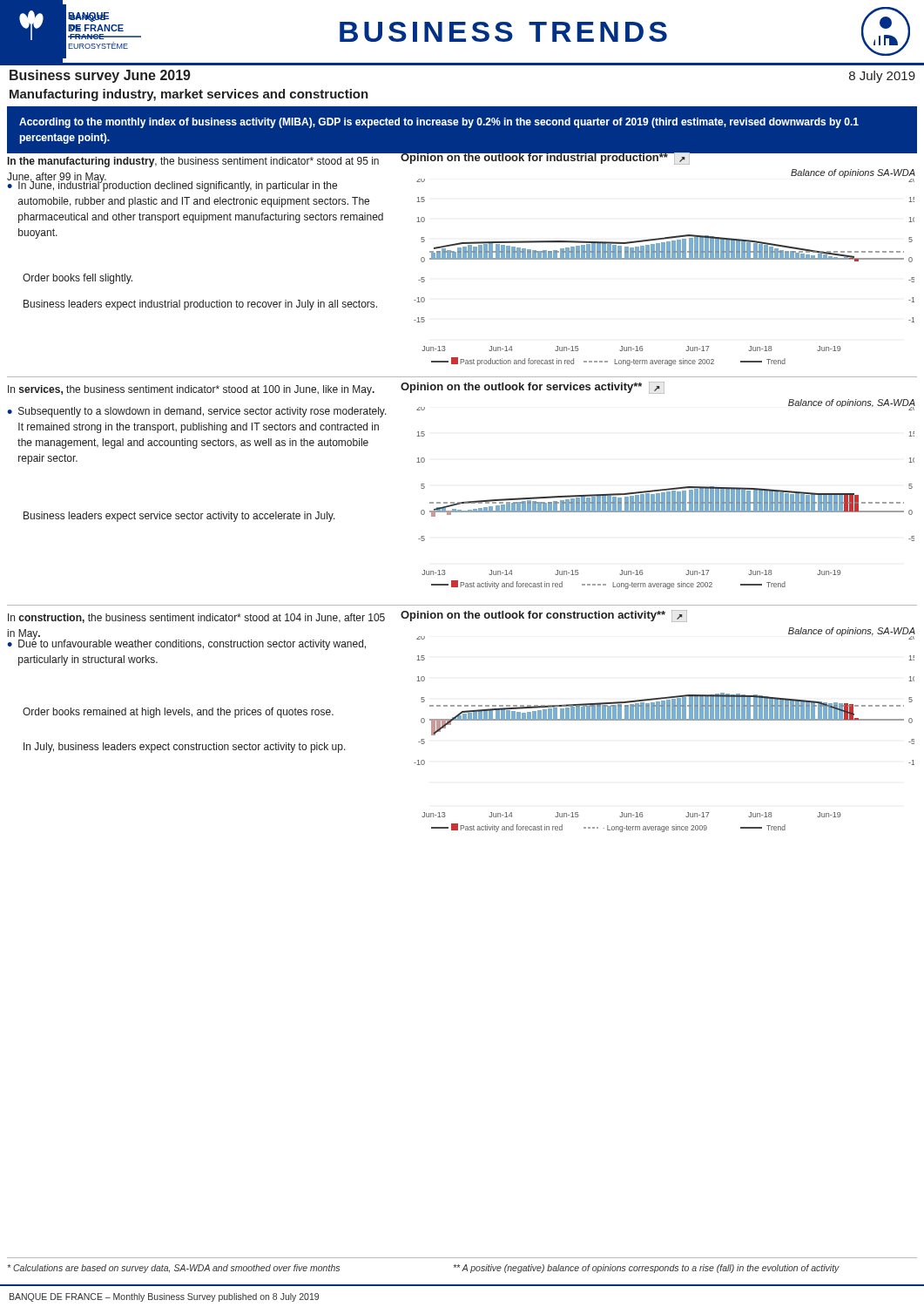Navigate to the region starting "A positive (negative) balance of opinions"

tap(646, 1268)
